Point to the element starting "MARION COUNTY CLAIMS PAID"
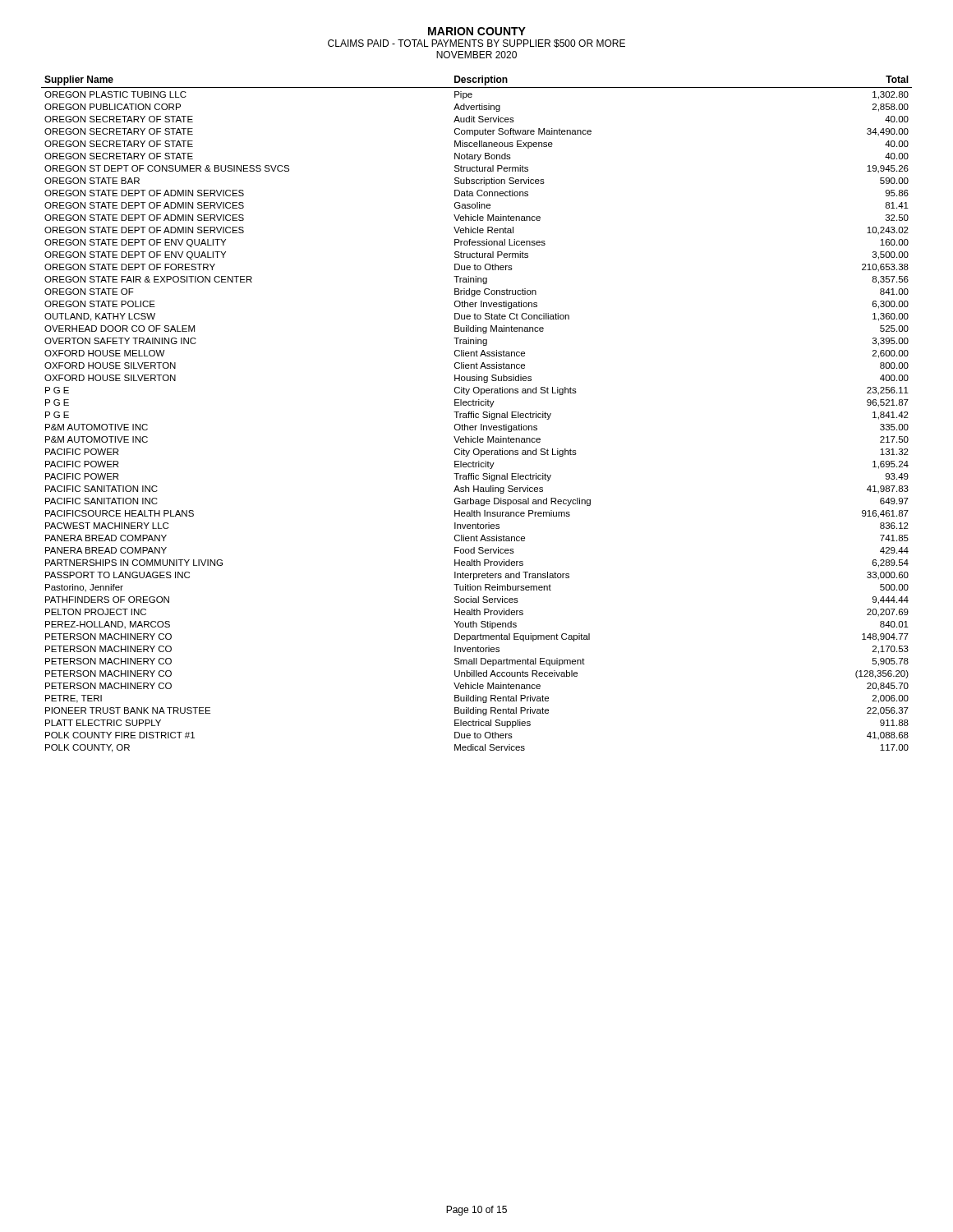The width and height of the screenshot is (953, 1232). coord(476,43)
